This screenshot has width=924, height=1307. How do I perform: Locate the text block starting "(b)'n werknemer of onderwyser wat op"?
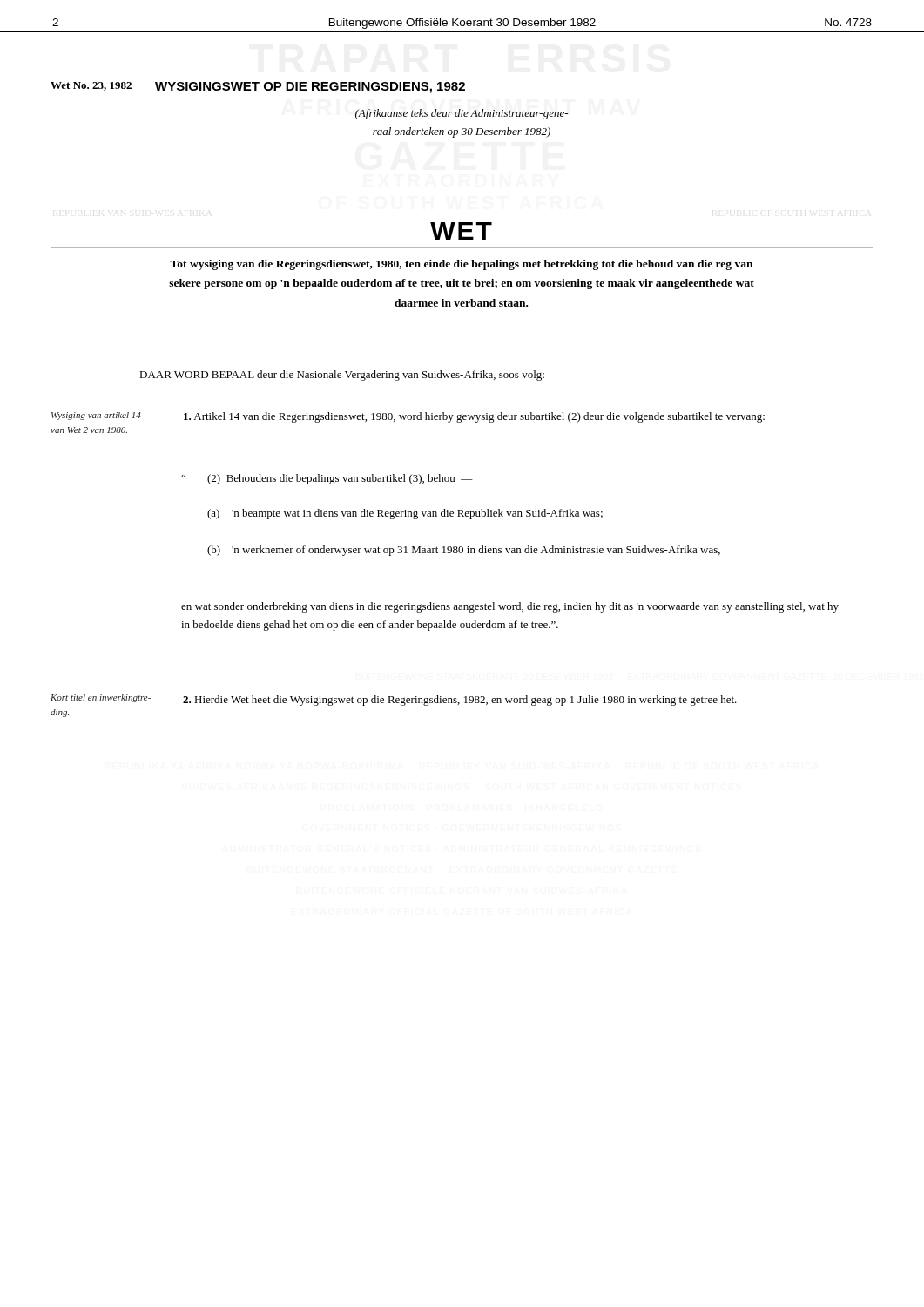click(x=464, y=550)
